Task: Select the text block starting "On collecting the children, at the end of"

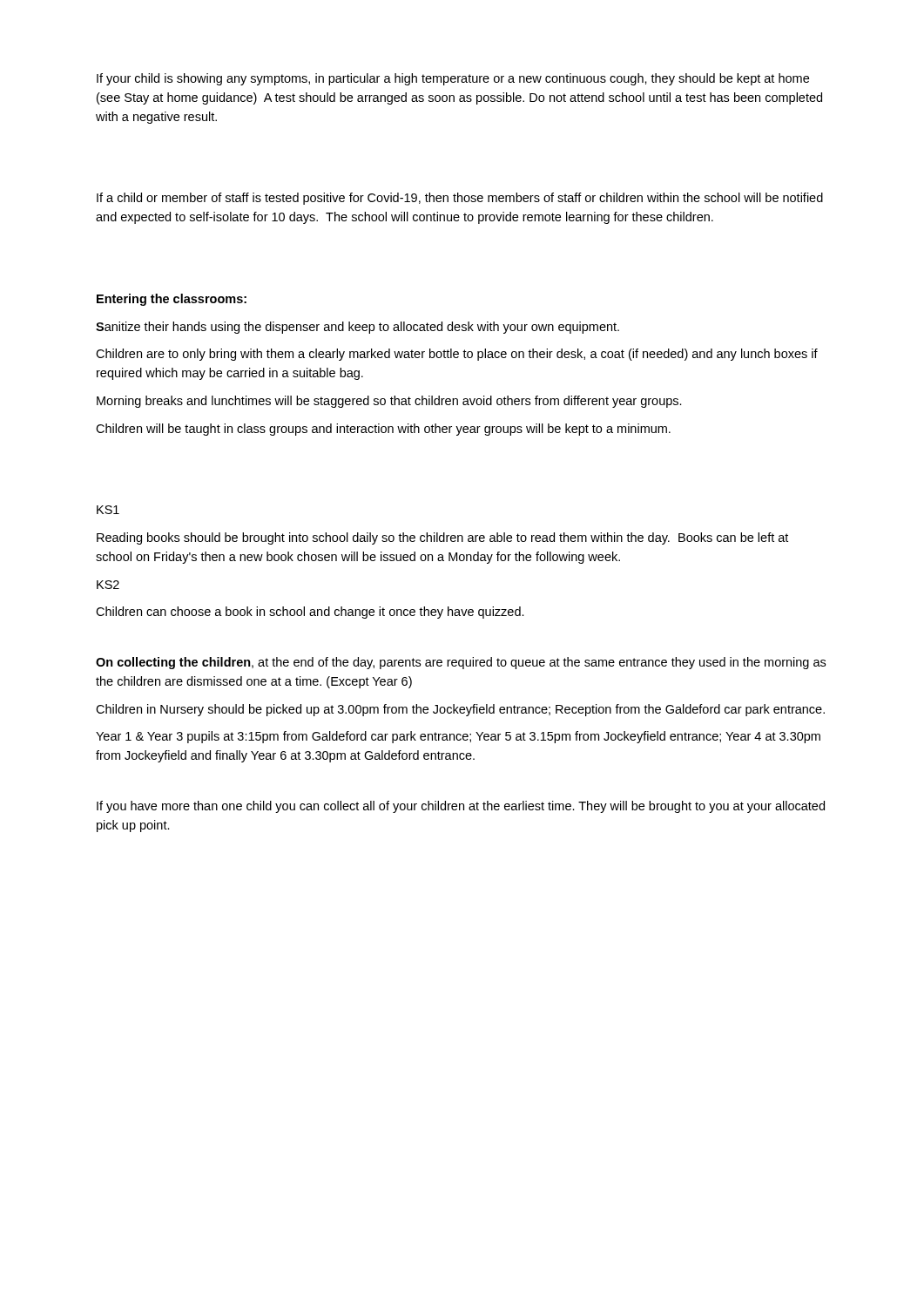Action: tap(462, 672)
